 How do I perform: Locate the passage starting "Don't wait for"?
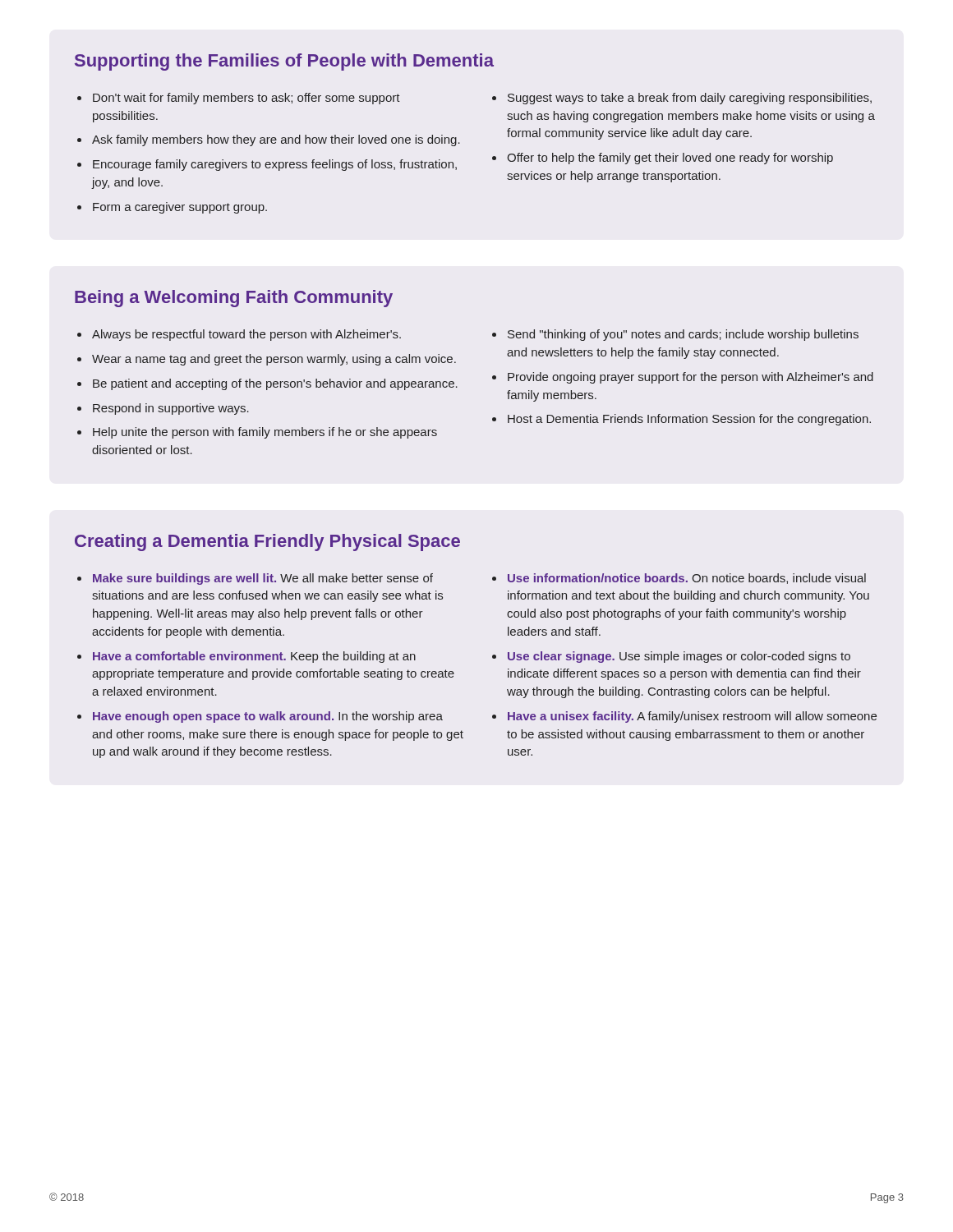click(246, 106)
